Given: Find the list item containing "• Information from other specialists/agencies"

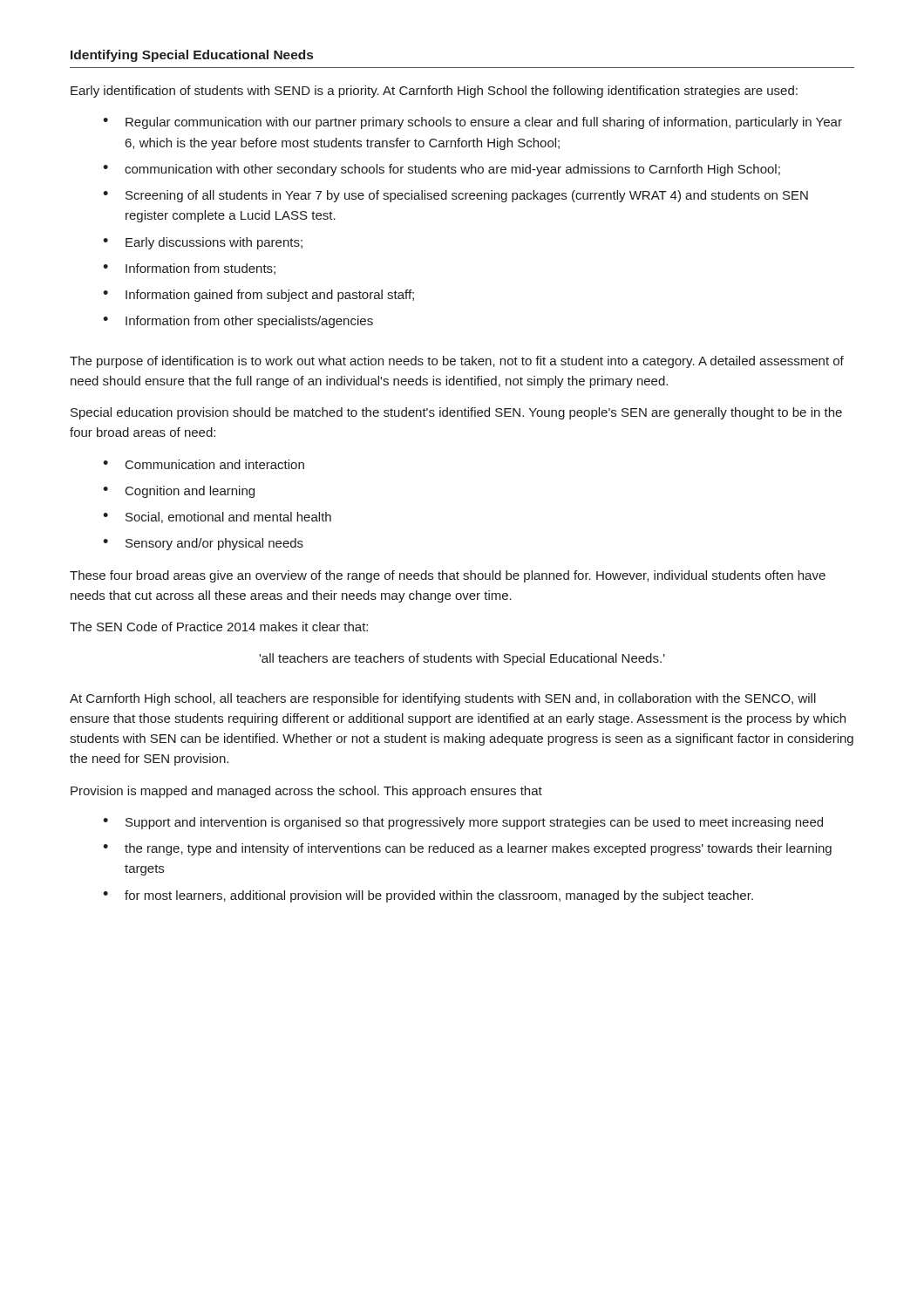Looking at the screenshot, I should pyautogui.click(x=238, y=322).
